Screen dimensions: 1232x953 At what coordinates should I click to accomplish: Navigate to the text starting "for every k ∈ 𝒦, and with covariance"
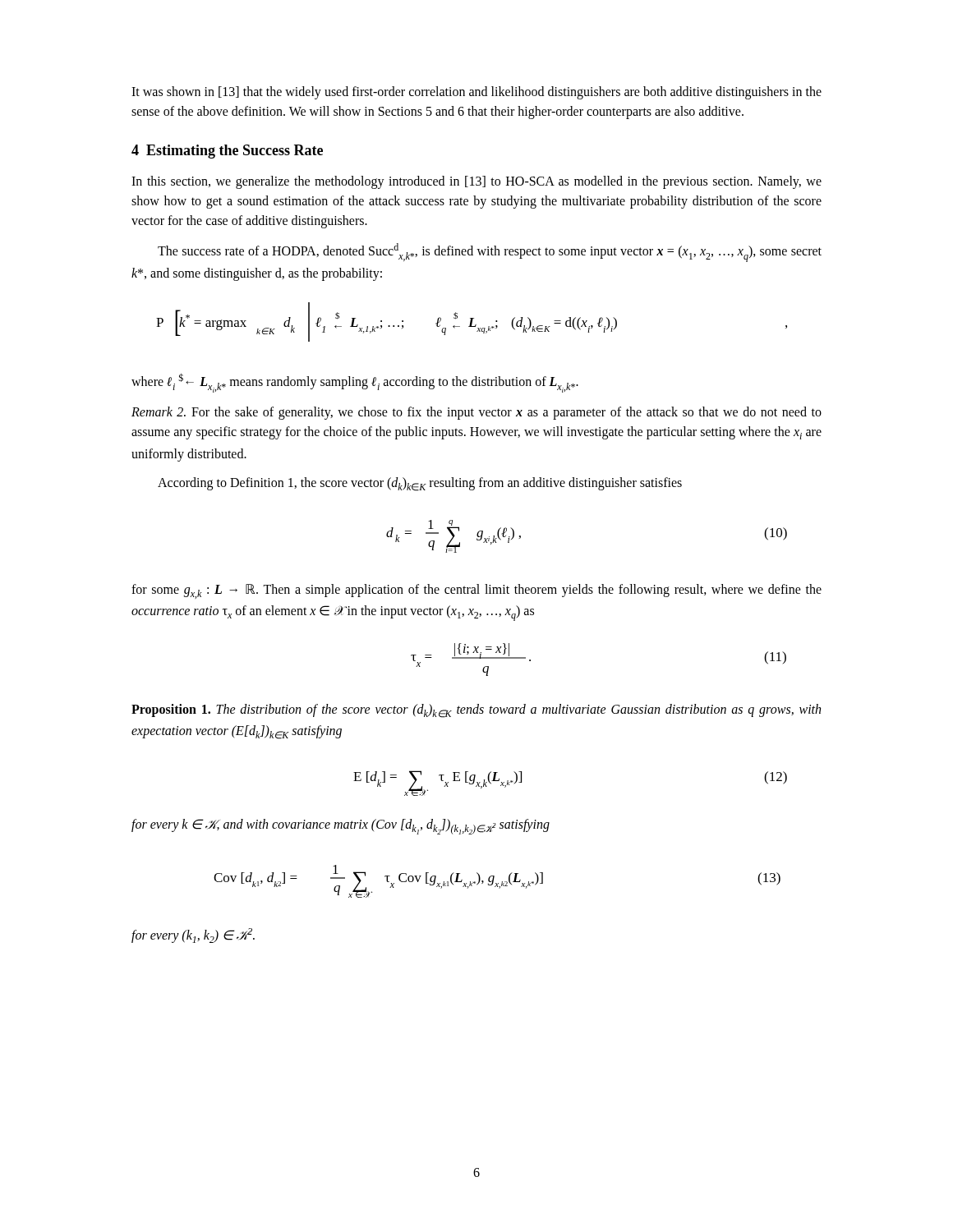tap(476, 827)
